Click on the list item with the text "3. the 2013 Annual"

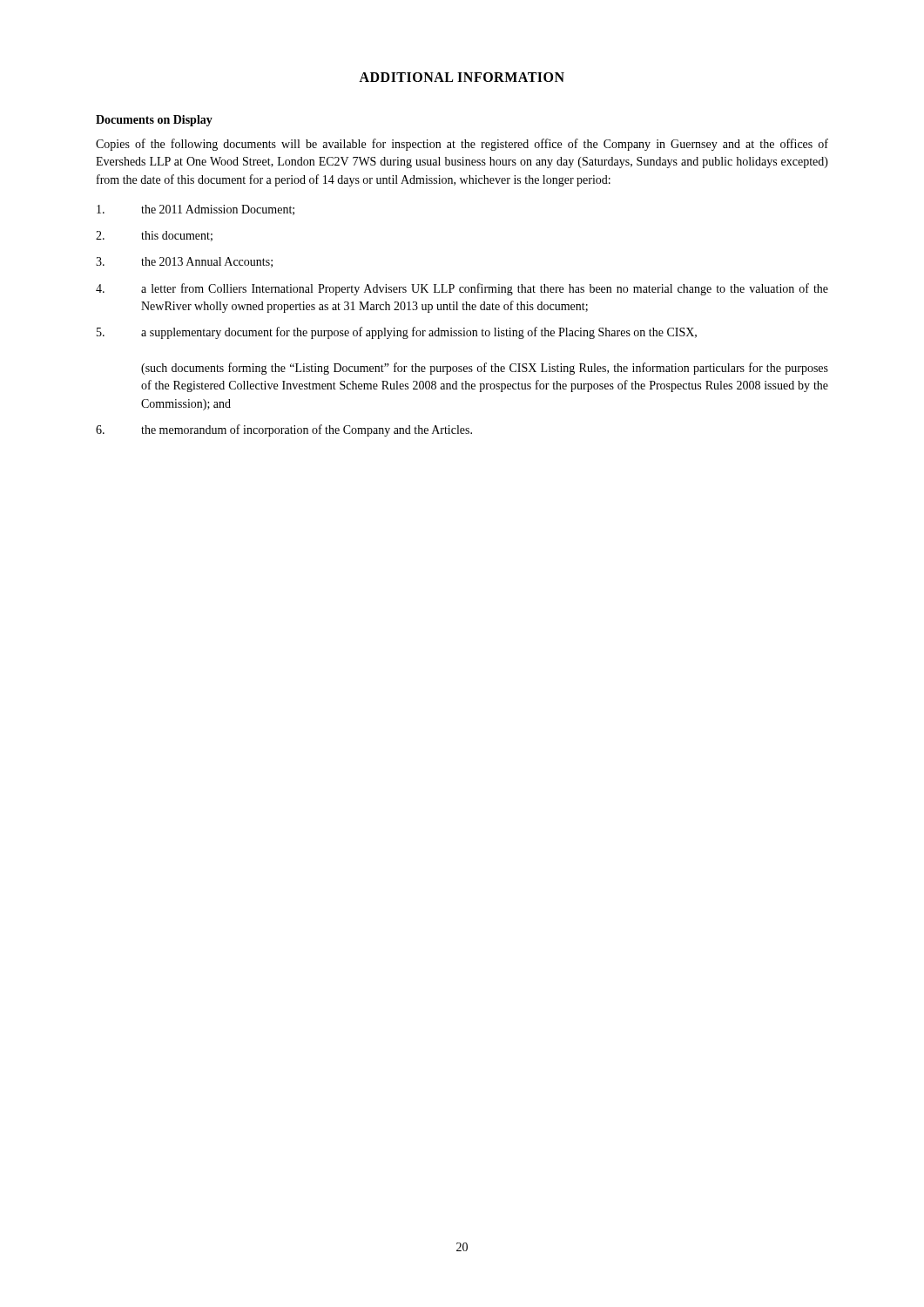pyautogui.click(x=184, y=262)
